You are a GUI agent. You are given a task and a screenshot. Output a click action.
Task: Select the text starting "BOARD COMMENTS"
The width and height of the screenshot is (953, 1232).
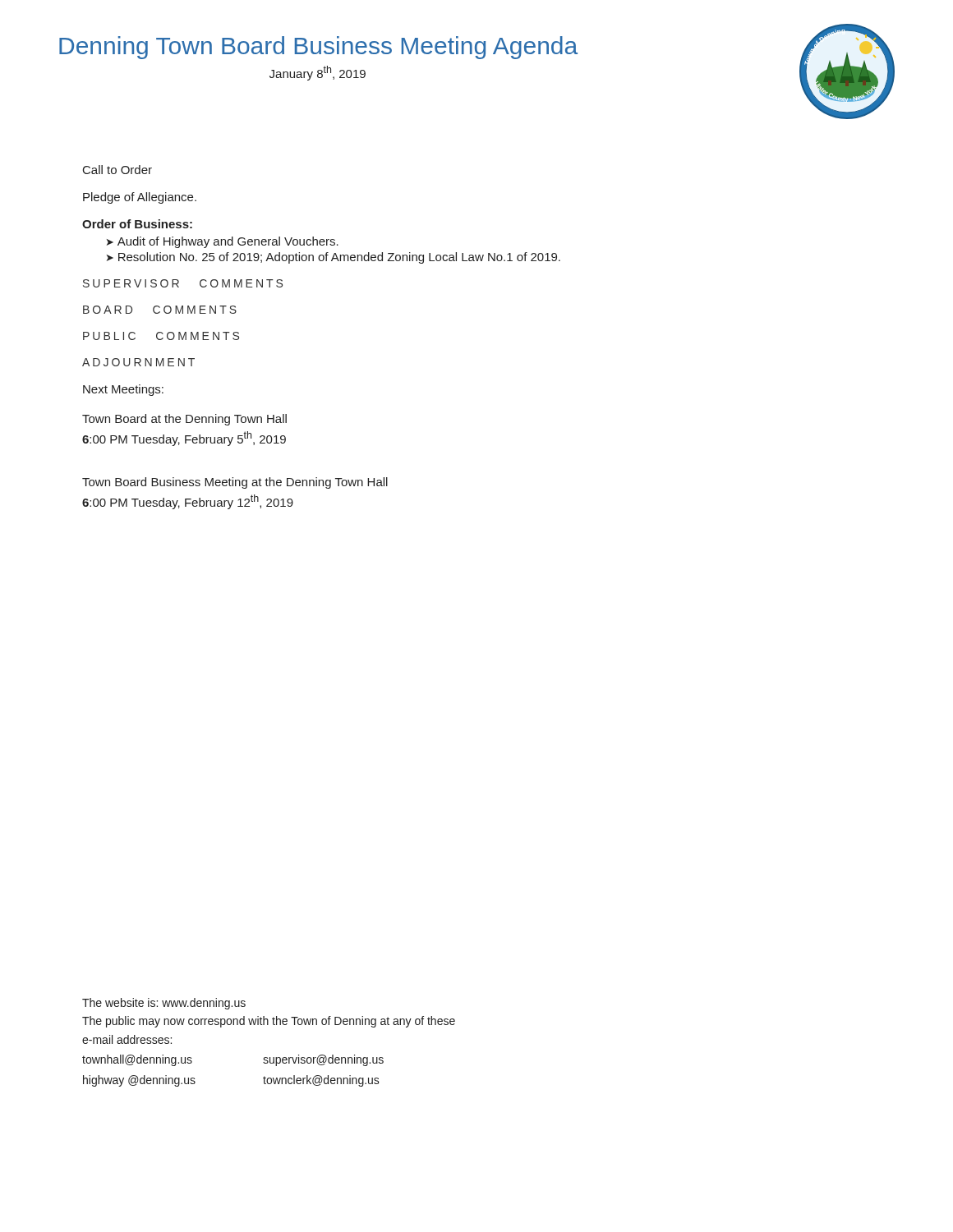click(x=161, y=310)
